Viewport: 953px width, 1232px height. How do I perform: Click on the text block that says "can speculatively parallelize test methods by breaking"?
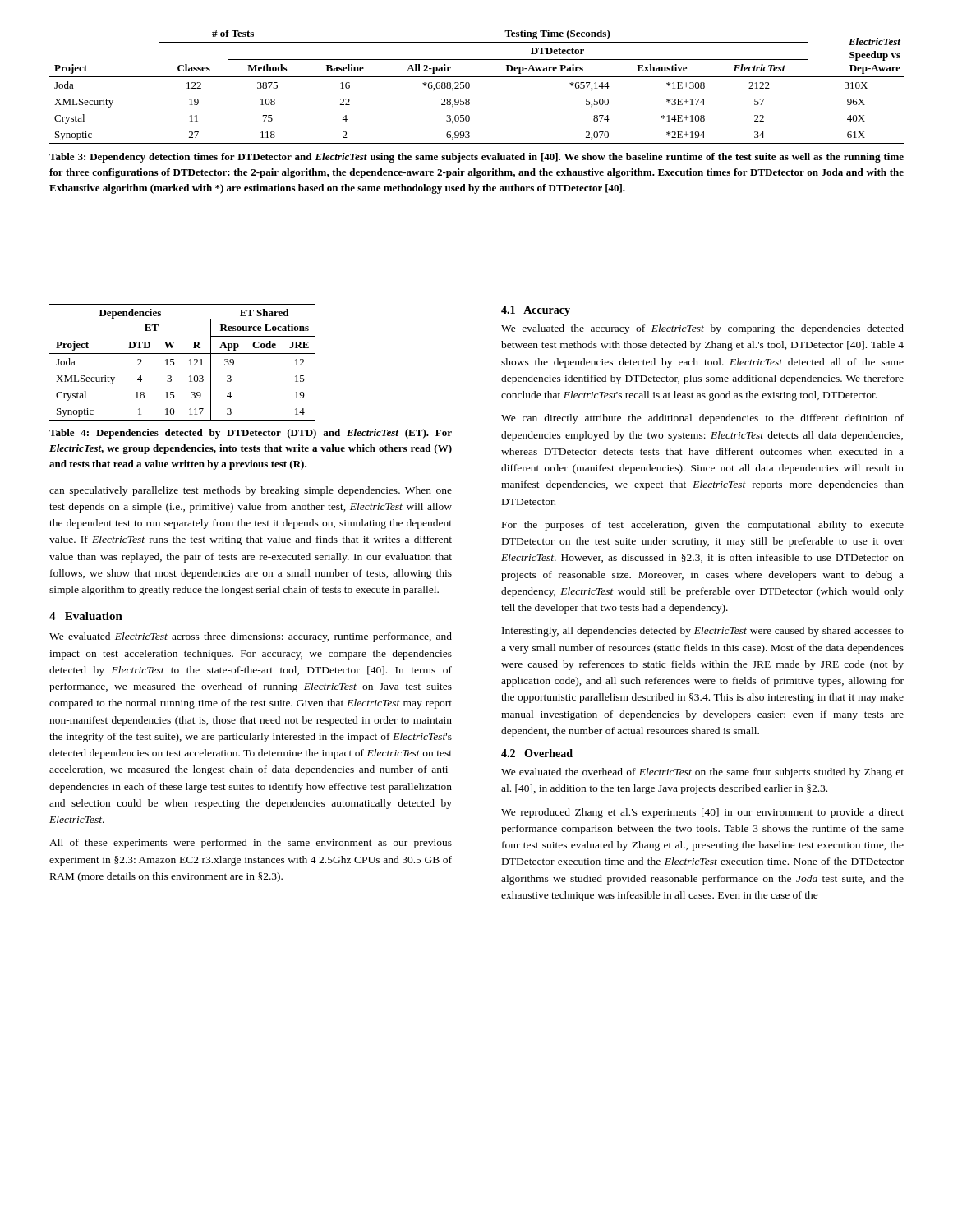point(251,539)
